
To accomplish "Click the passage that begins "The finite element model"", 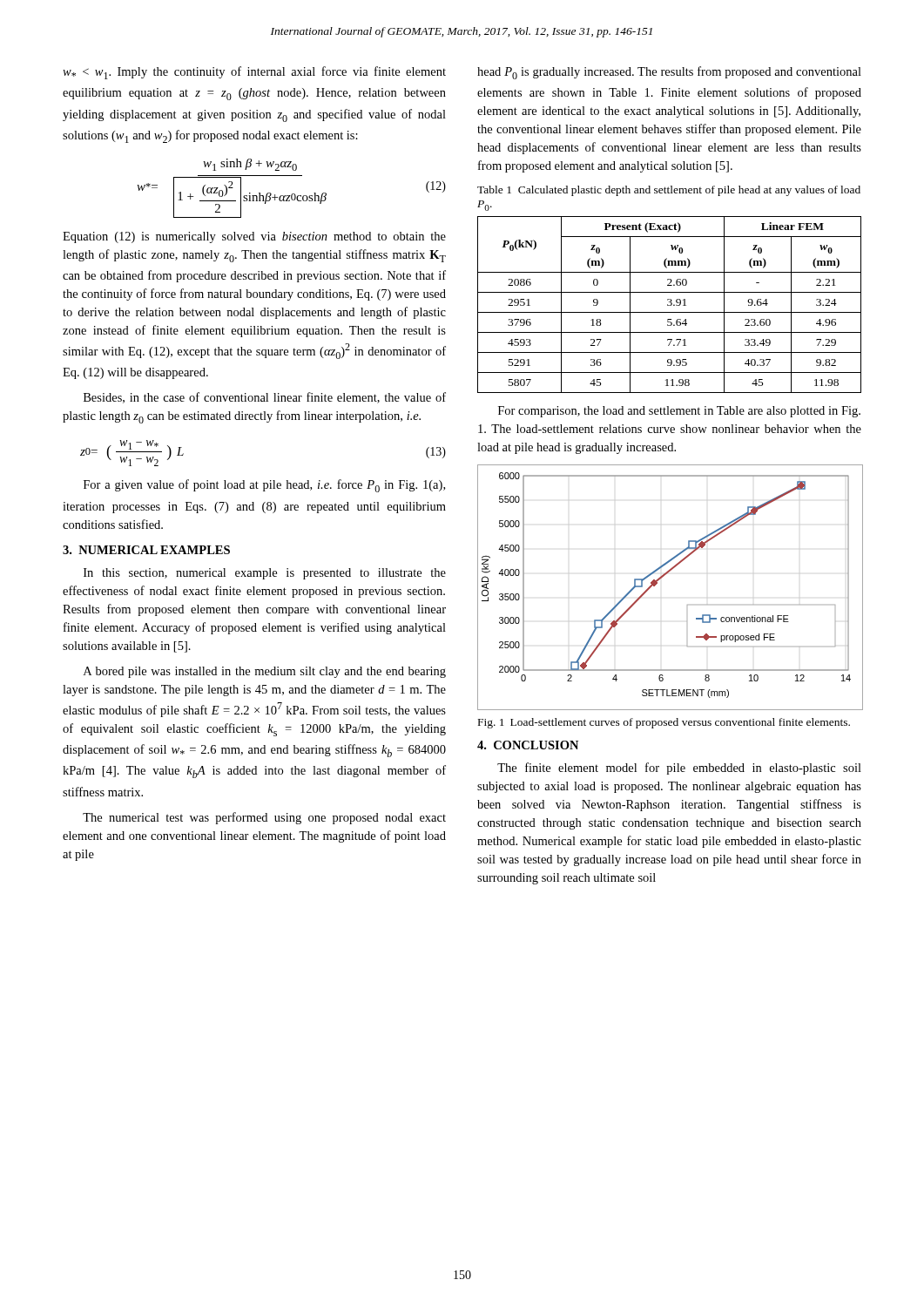I will click(x=669, y=823).
